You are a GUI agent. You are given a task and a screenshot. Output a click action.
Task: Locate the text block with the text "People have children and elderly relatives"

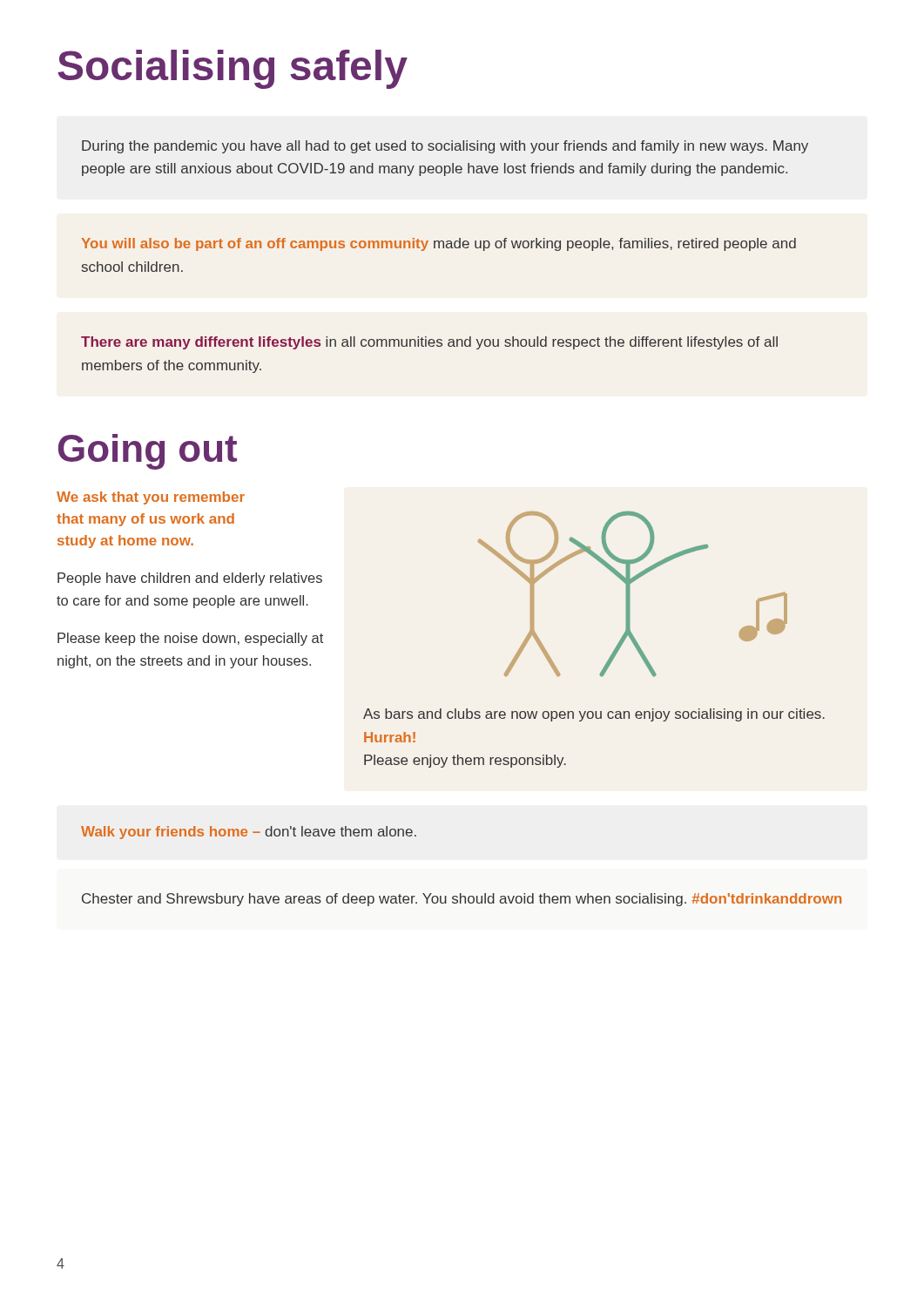tap(190, 579)
